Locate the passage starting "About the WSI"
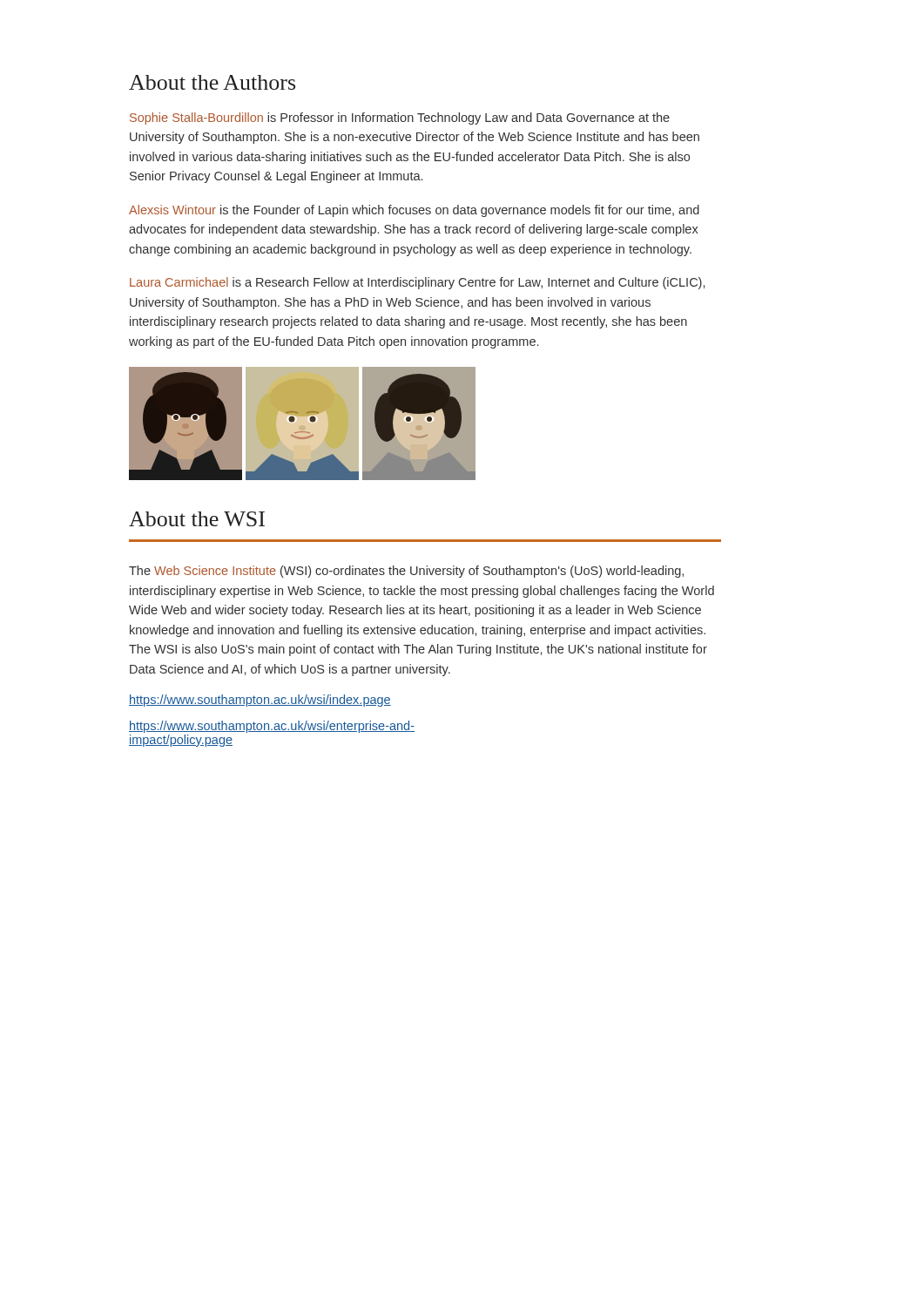The image size is (924, 1307). (x=197, y=519)
